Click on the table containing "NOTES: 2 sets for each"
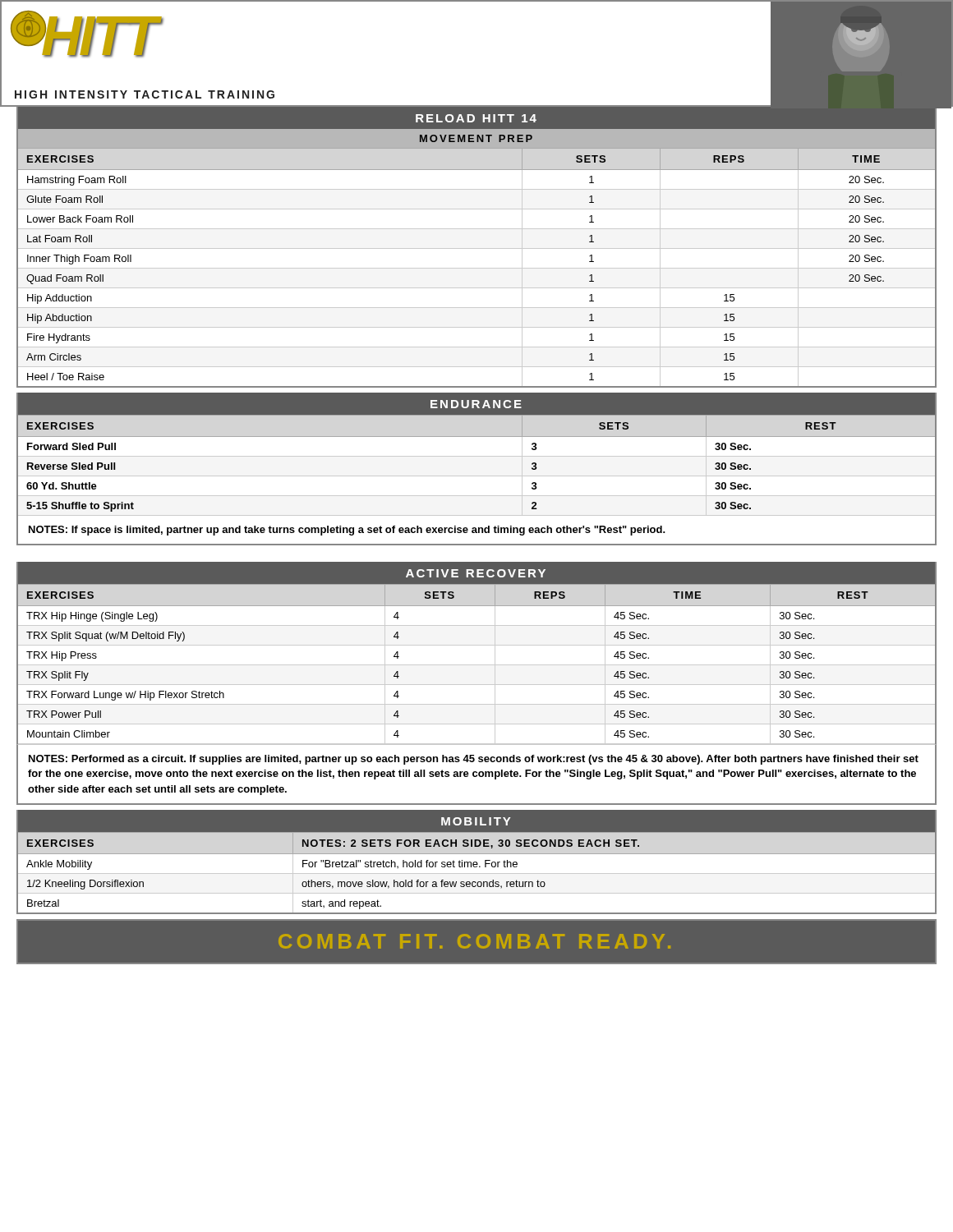The height and width of the screenshot is (1232, 953). point(476,873)
